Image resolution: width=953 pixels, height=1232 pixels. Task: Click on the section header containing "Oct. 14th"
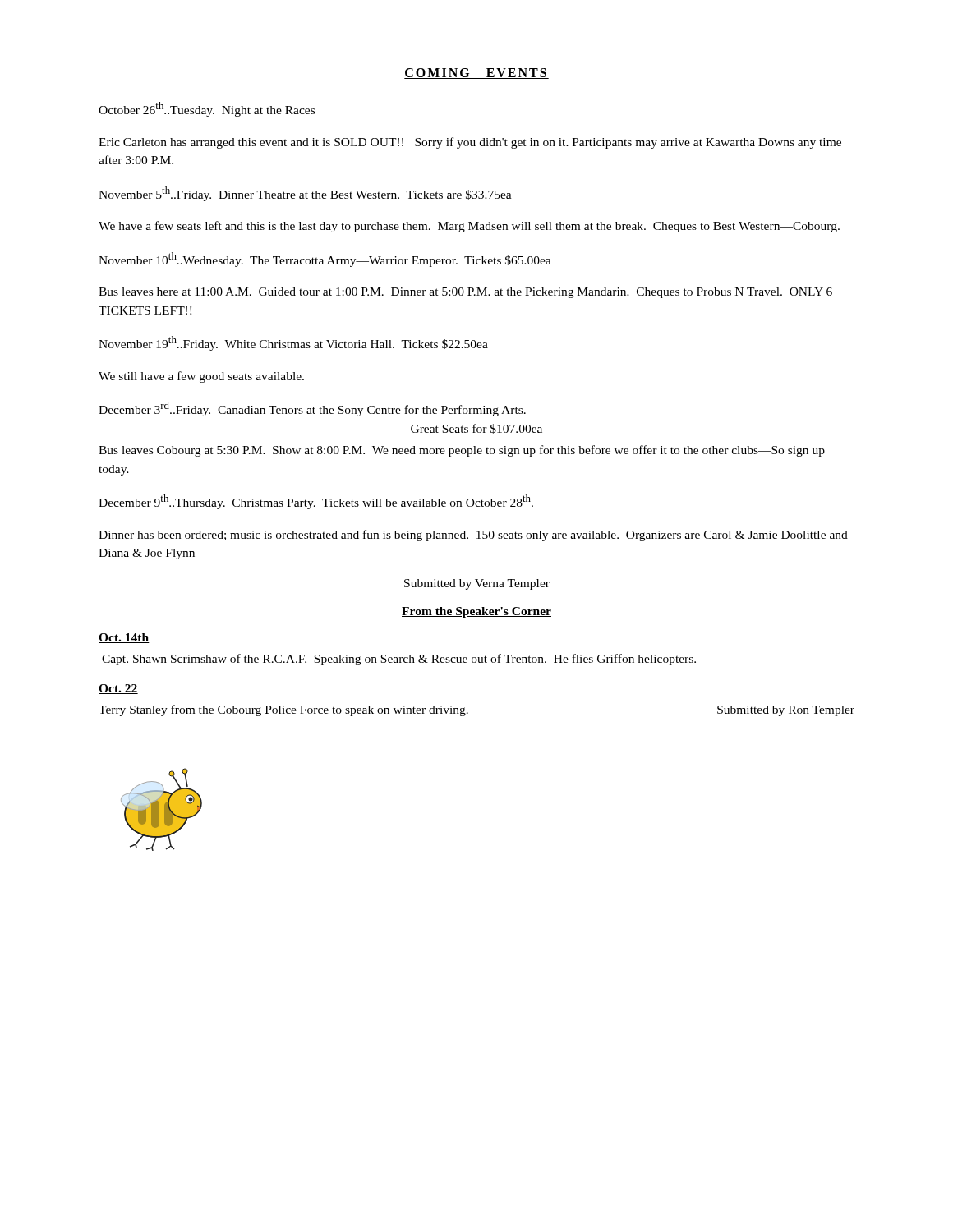click(x=124, y=637)
